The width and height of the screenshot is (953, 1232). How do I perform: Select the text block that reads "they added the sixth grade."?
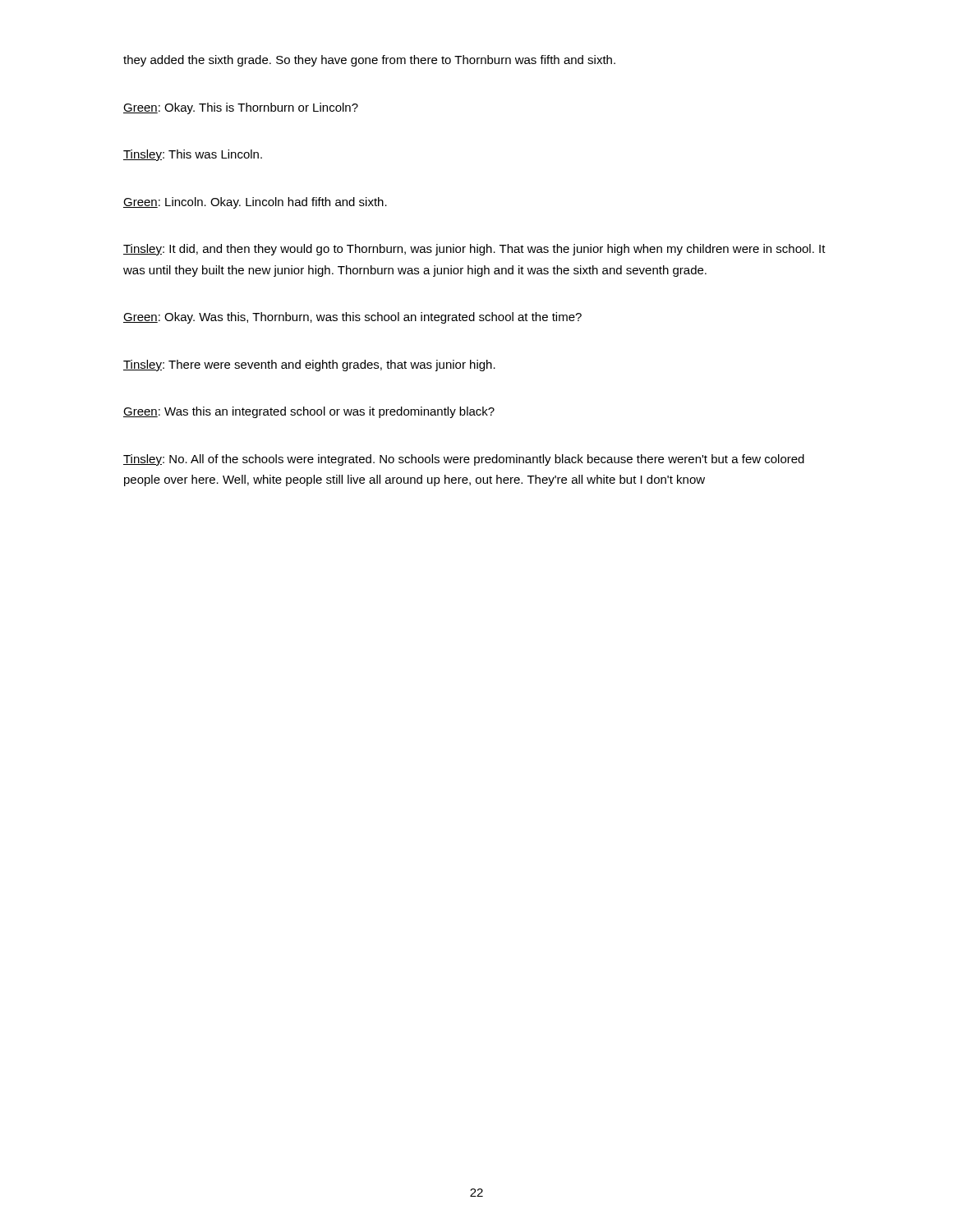370,60
